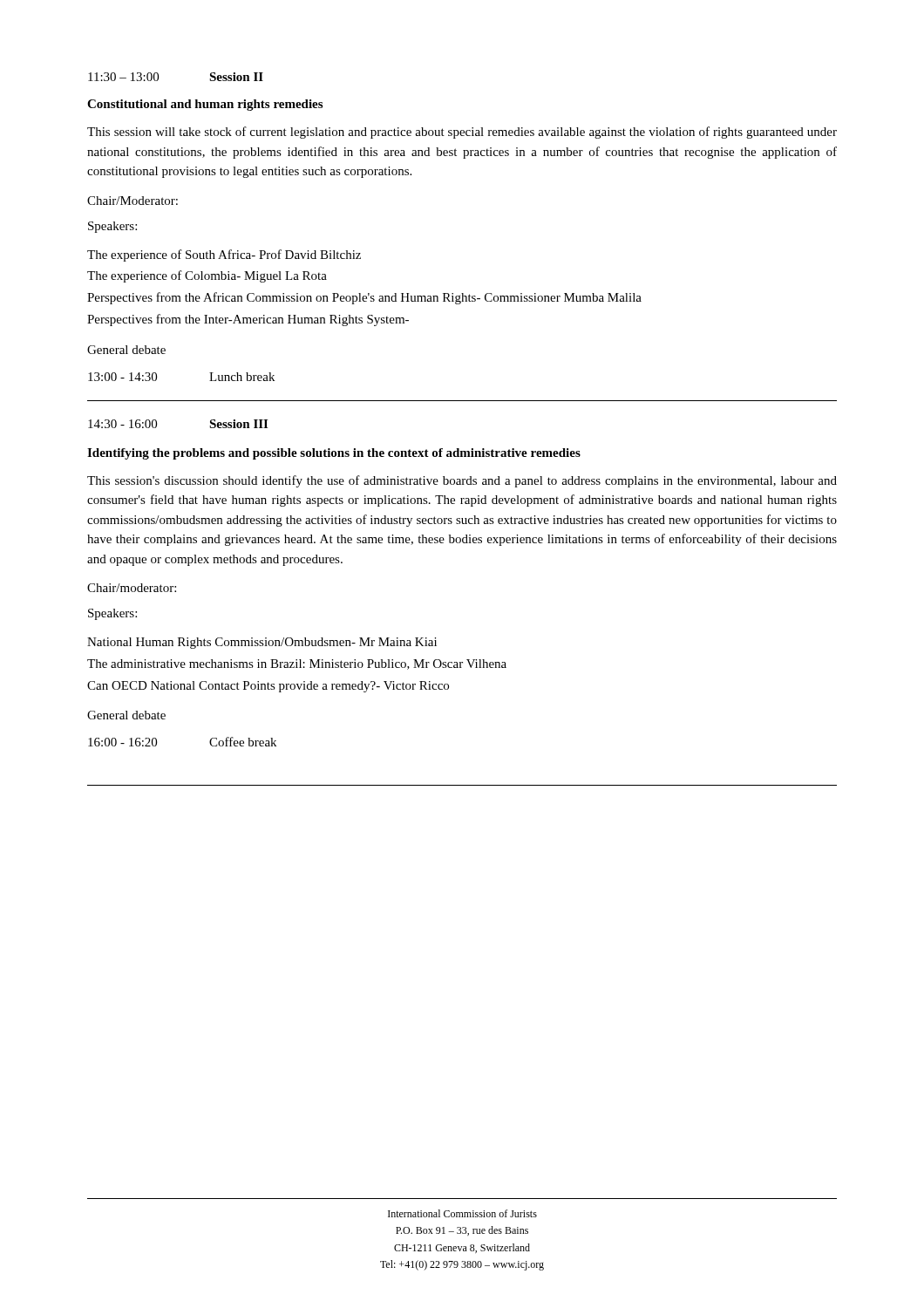Locate the passage starting "Can OECD National Contact"
The width and height of the screenshot is (924, 1308).
coord(268,685)
